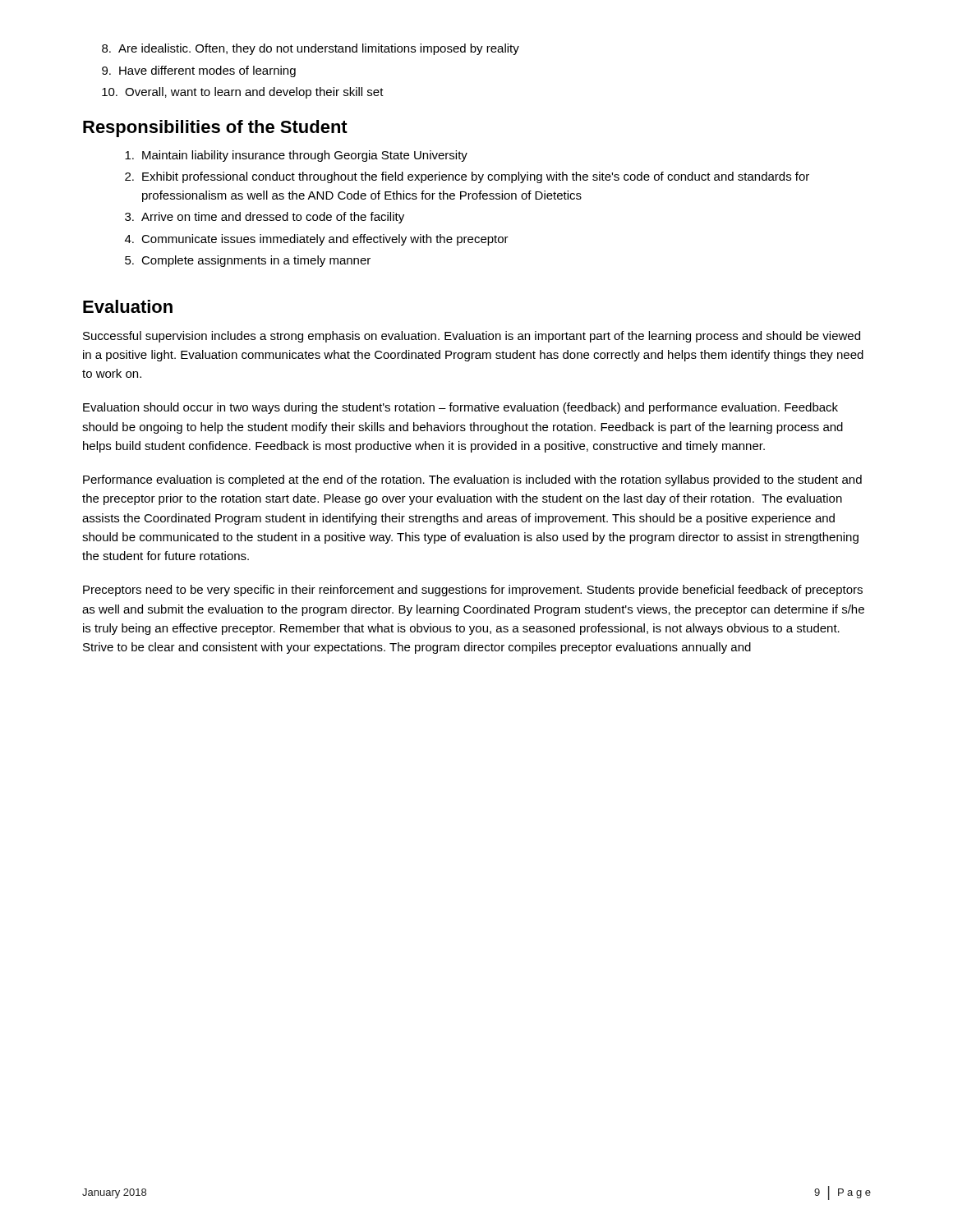Point to the passage starting "3. Arrive on time and dressed to"
Screen dimensions: 1232x953
click(265, 218)
